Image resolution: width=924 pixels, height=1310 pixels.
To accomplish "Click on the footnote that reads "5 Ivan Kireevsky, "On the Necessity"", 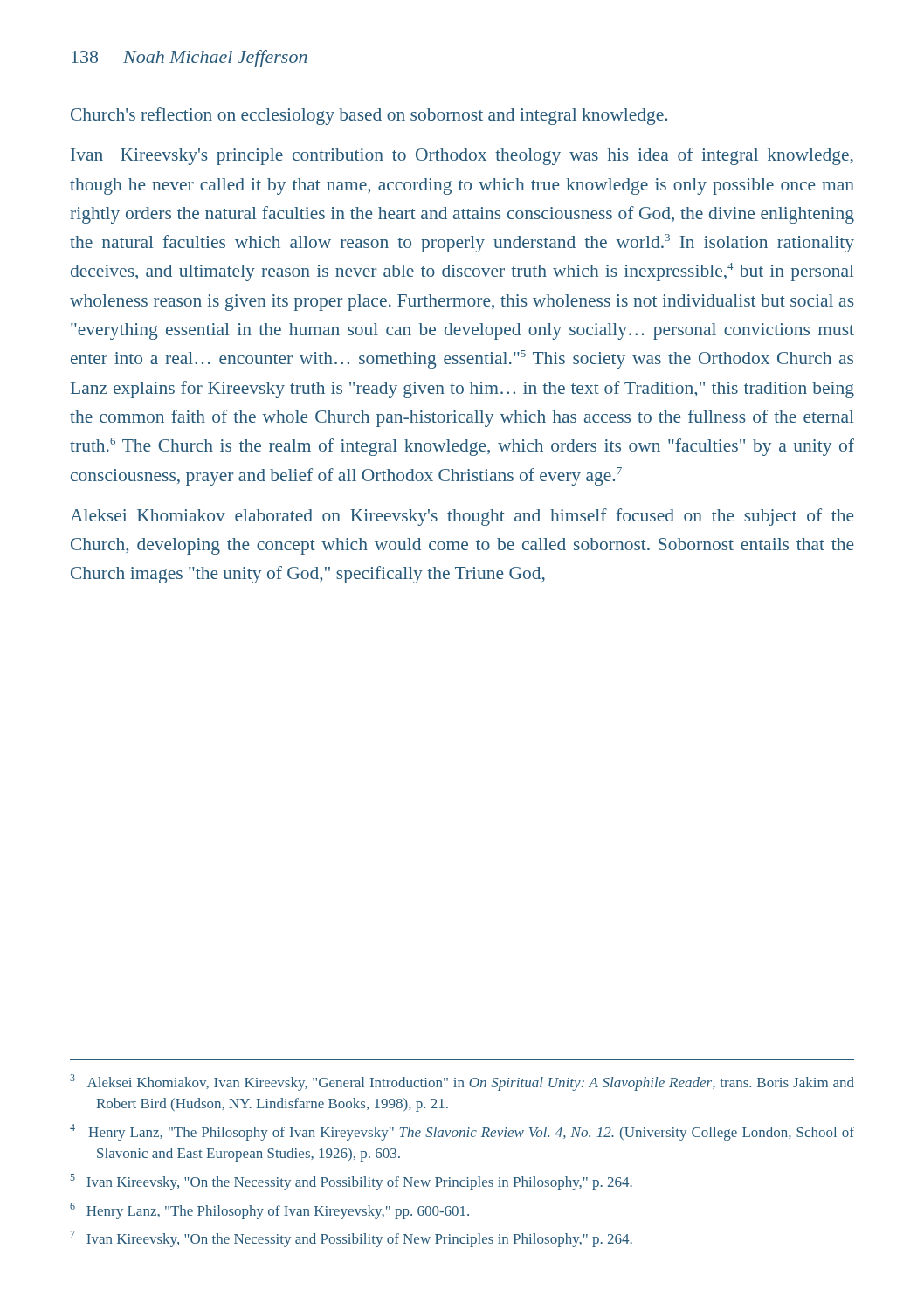I will (x=351, y=1181).
